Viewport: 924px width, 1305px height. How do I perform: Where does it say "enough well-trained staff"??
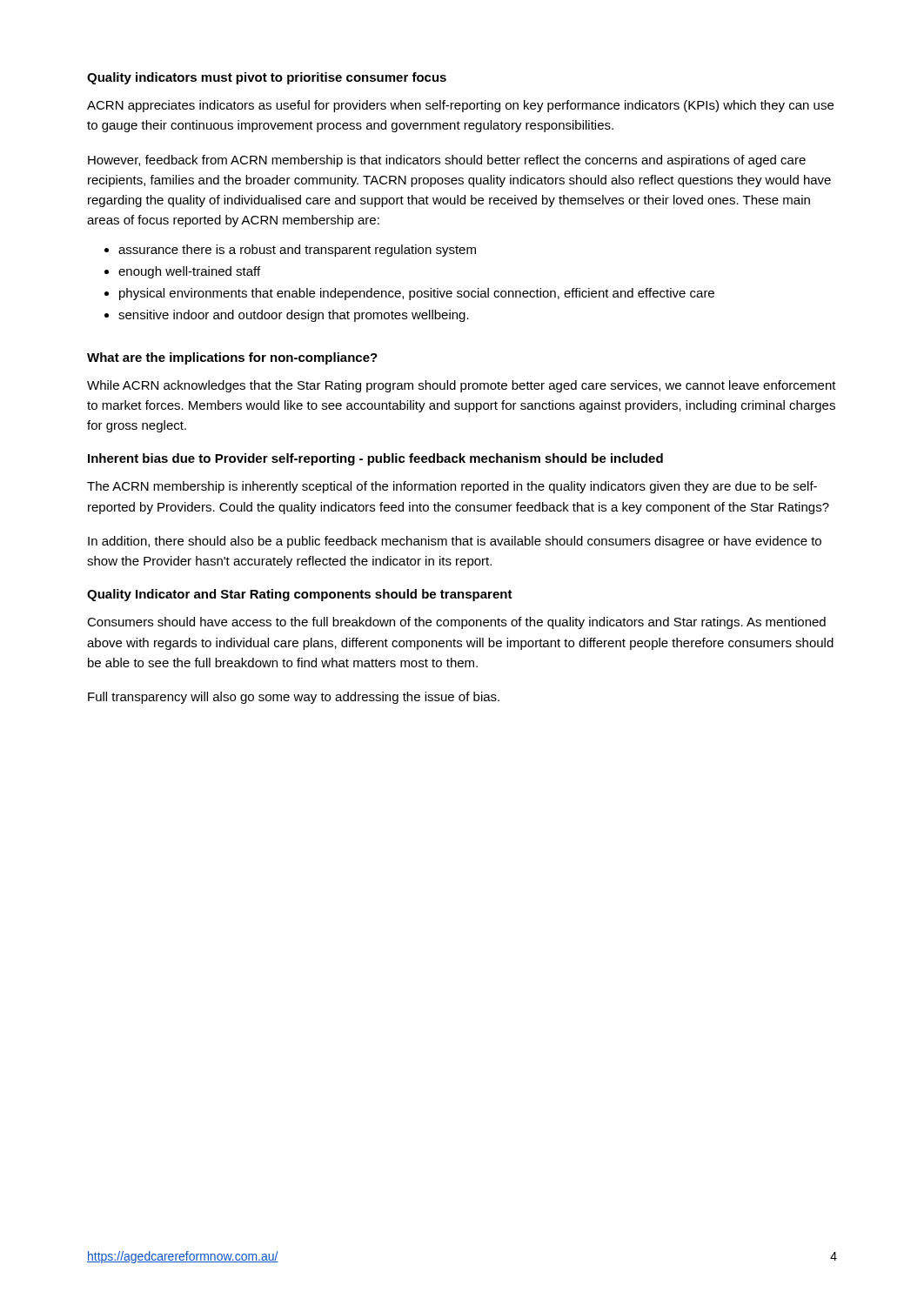coord(189,271)
